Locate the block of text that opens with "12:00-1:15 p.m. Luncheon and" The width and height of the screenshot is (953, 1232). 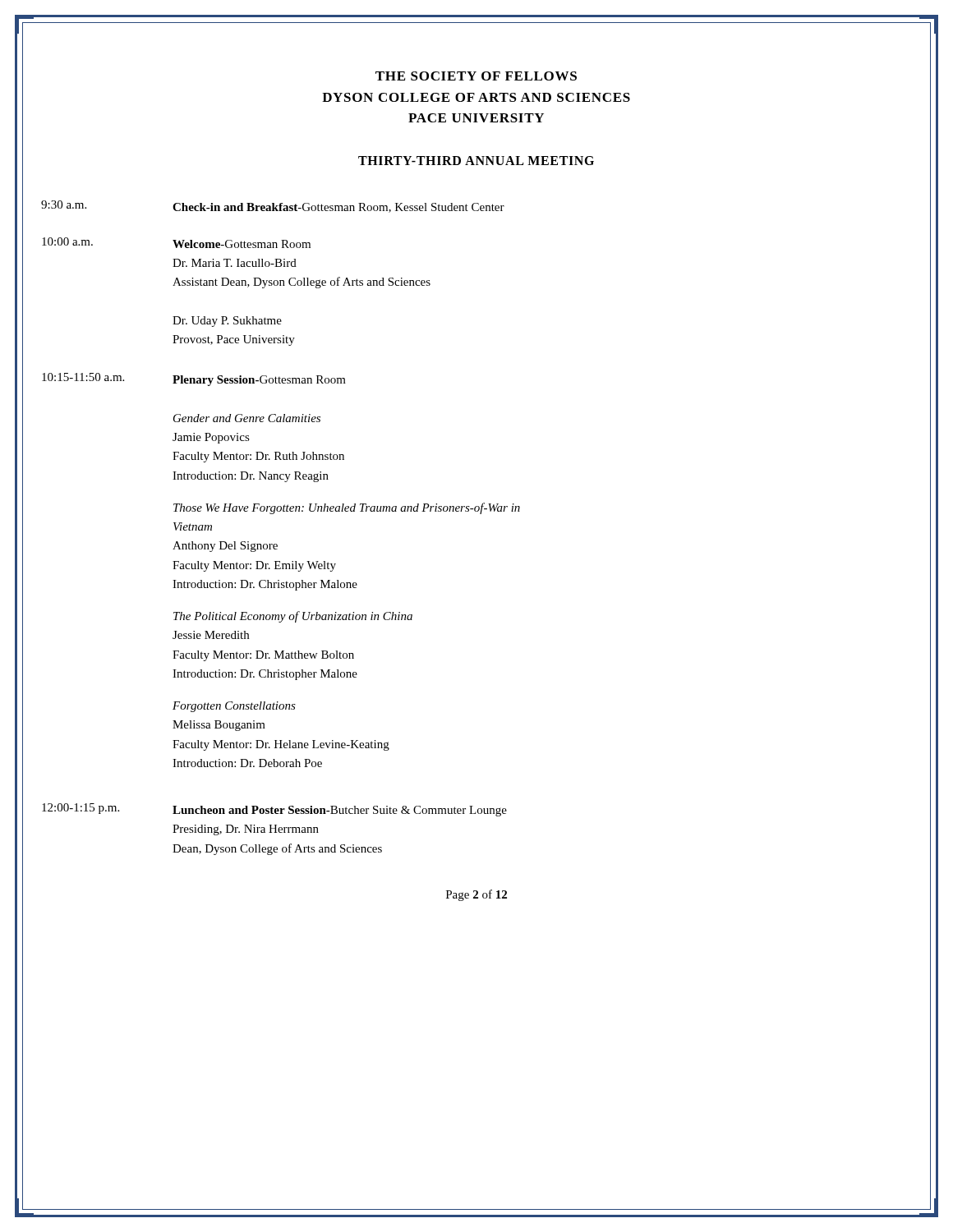pos(274,810)
